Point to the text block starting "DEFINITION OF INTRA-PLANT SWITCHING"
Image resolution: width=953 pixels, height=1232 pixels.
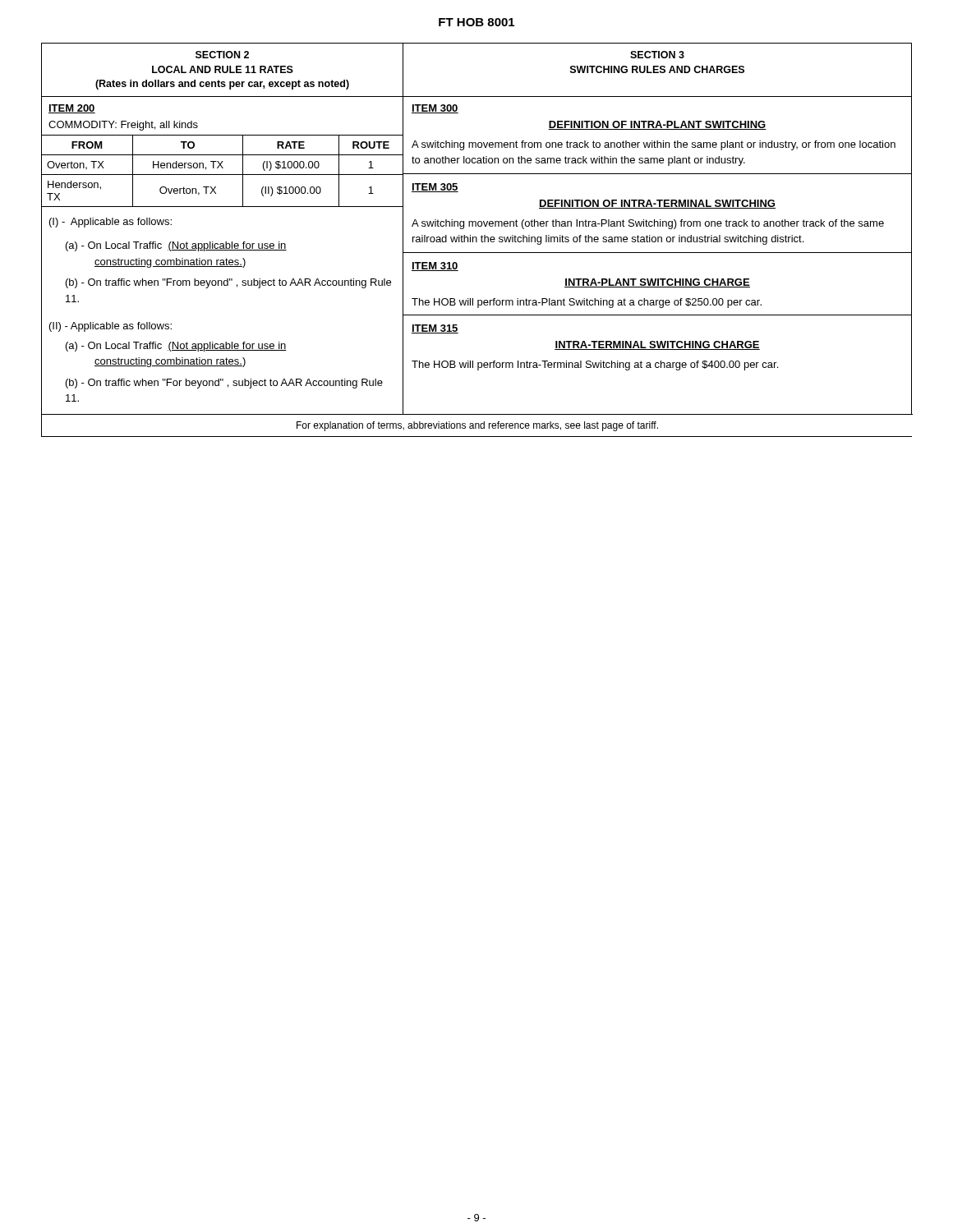click(657, 124)
